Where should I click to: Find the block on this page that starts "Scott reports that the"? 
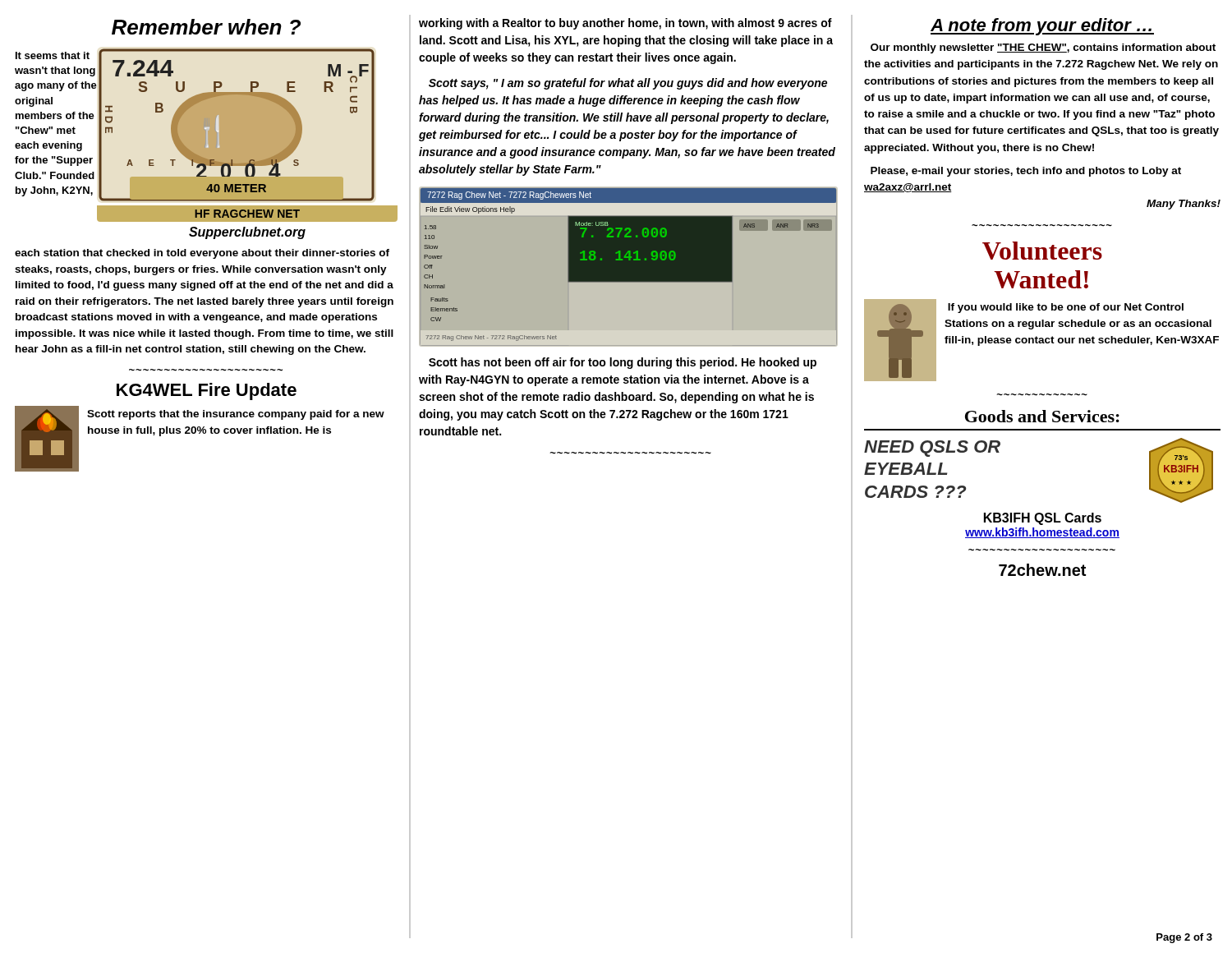pyautogui.click(x=236, y=422)
